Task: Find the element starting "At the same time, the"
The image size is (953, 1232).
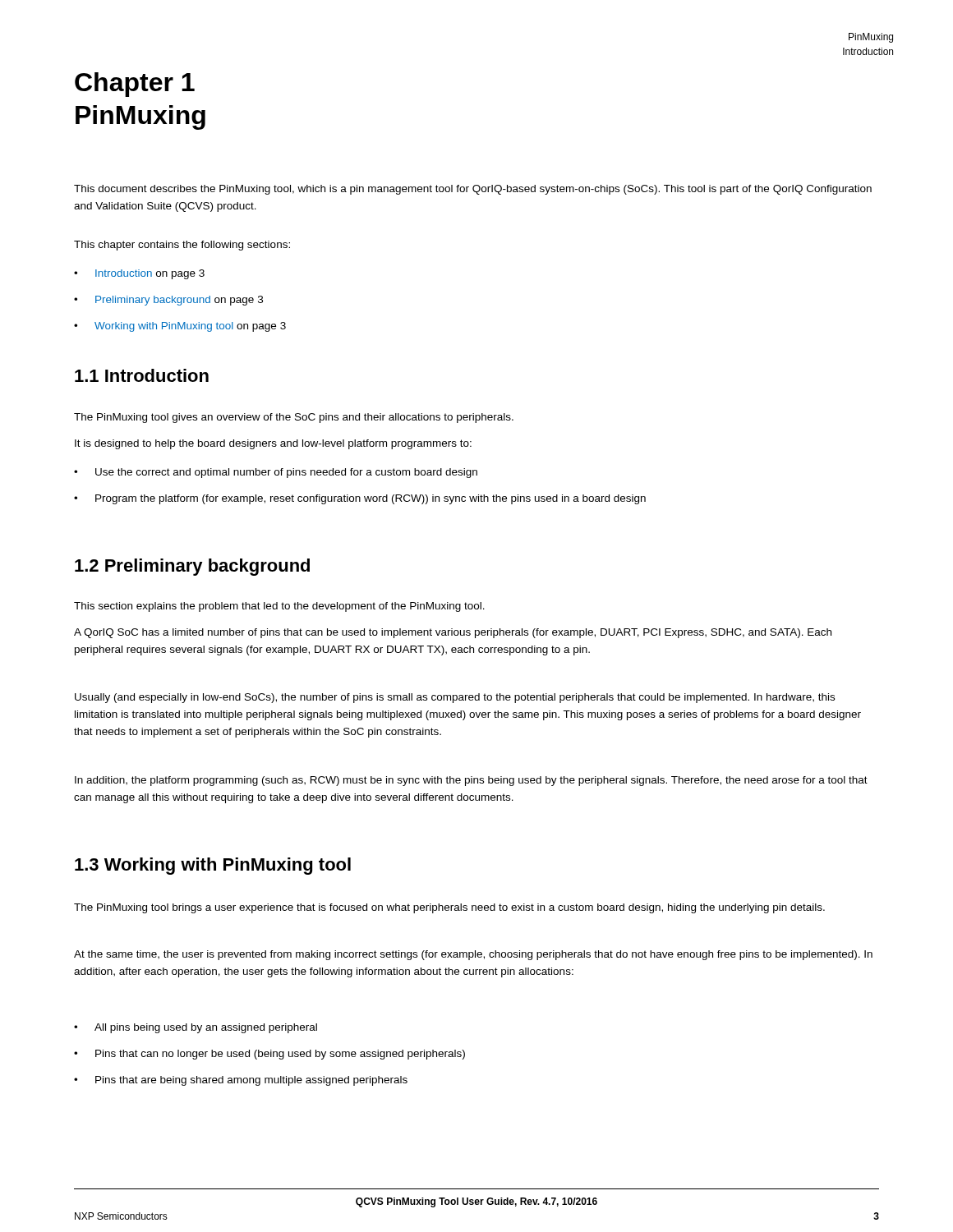Action: (x=473, y=963)
